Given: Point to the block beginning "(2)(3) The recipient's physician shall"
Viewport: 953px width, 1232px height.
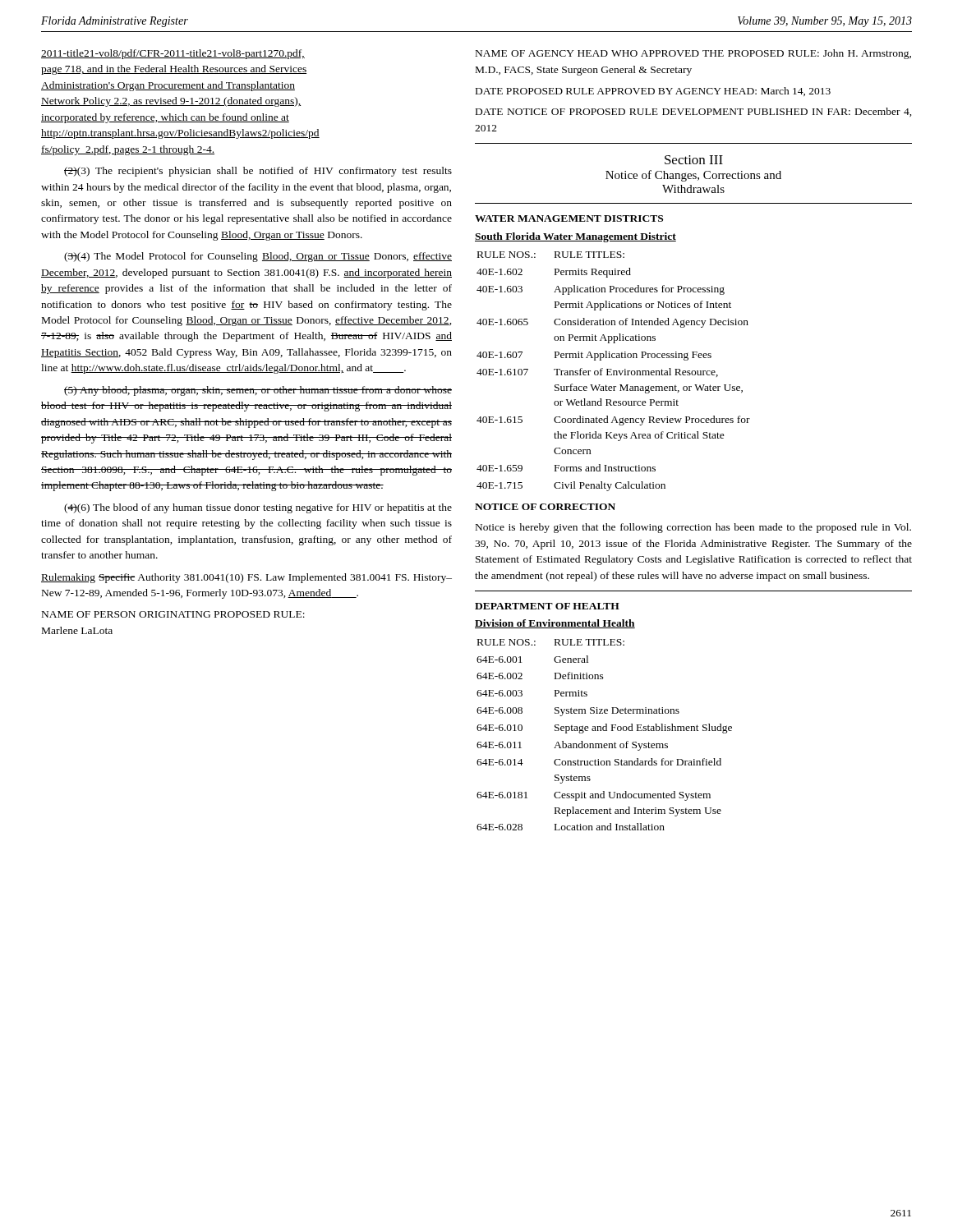Looking at the screenshot, I should coord(246,203).
